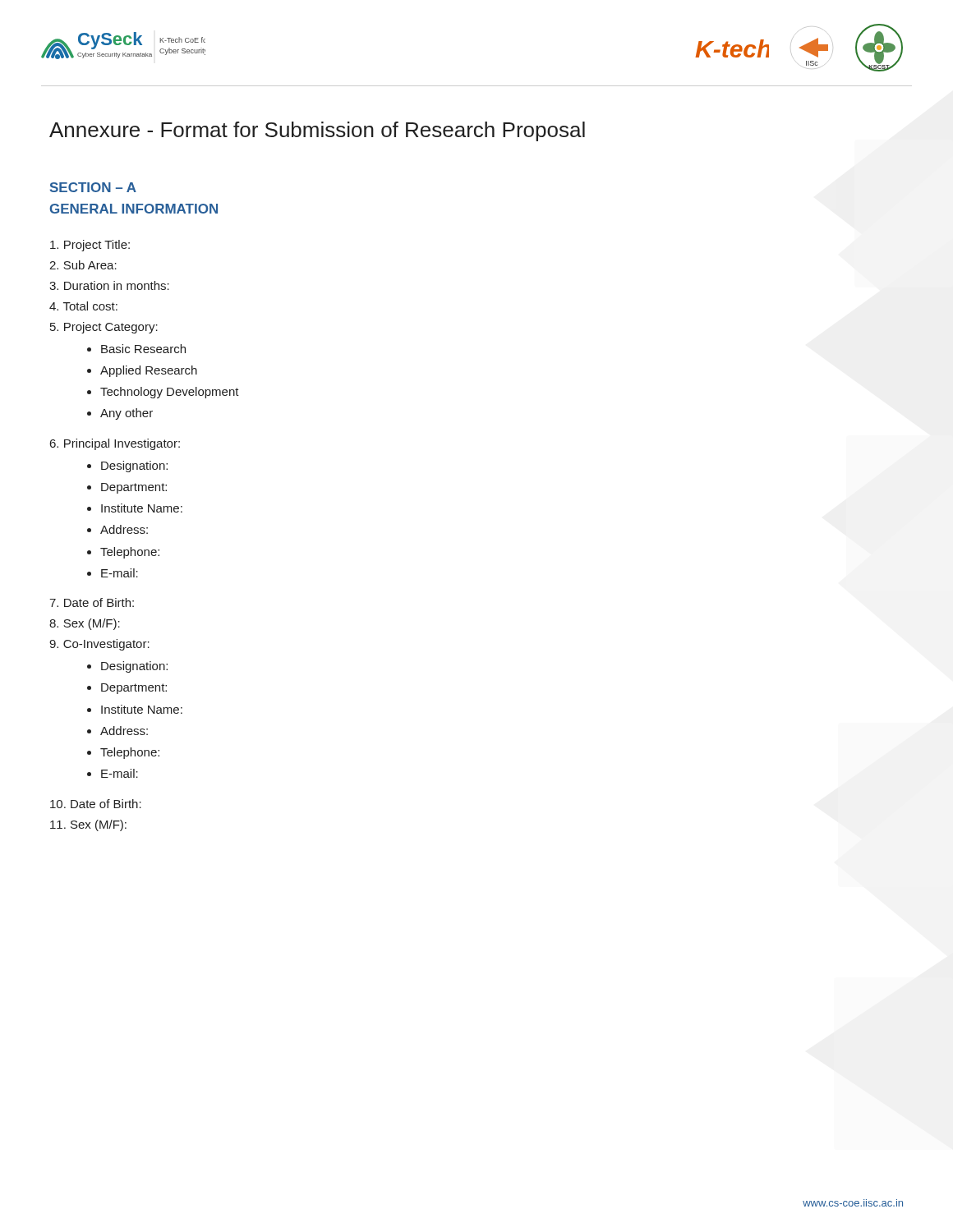Select the list item containing "3. Duration in months:"
The width and height of the screenshot is (953, 1232).
coord(110,285)
